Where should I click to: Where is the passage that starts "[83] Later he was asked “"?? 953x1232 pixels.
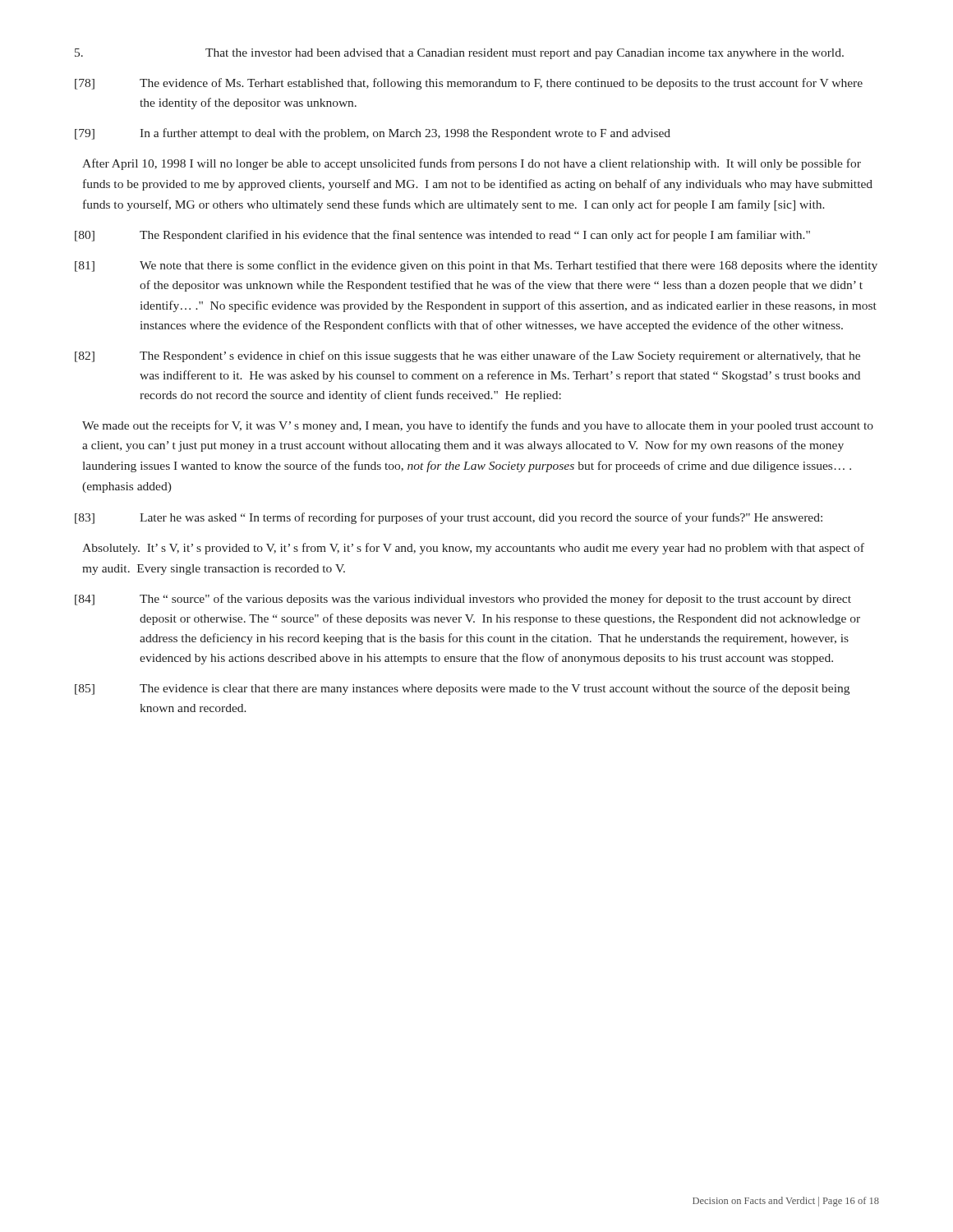476,517
